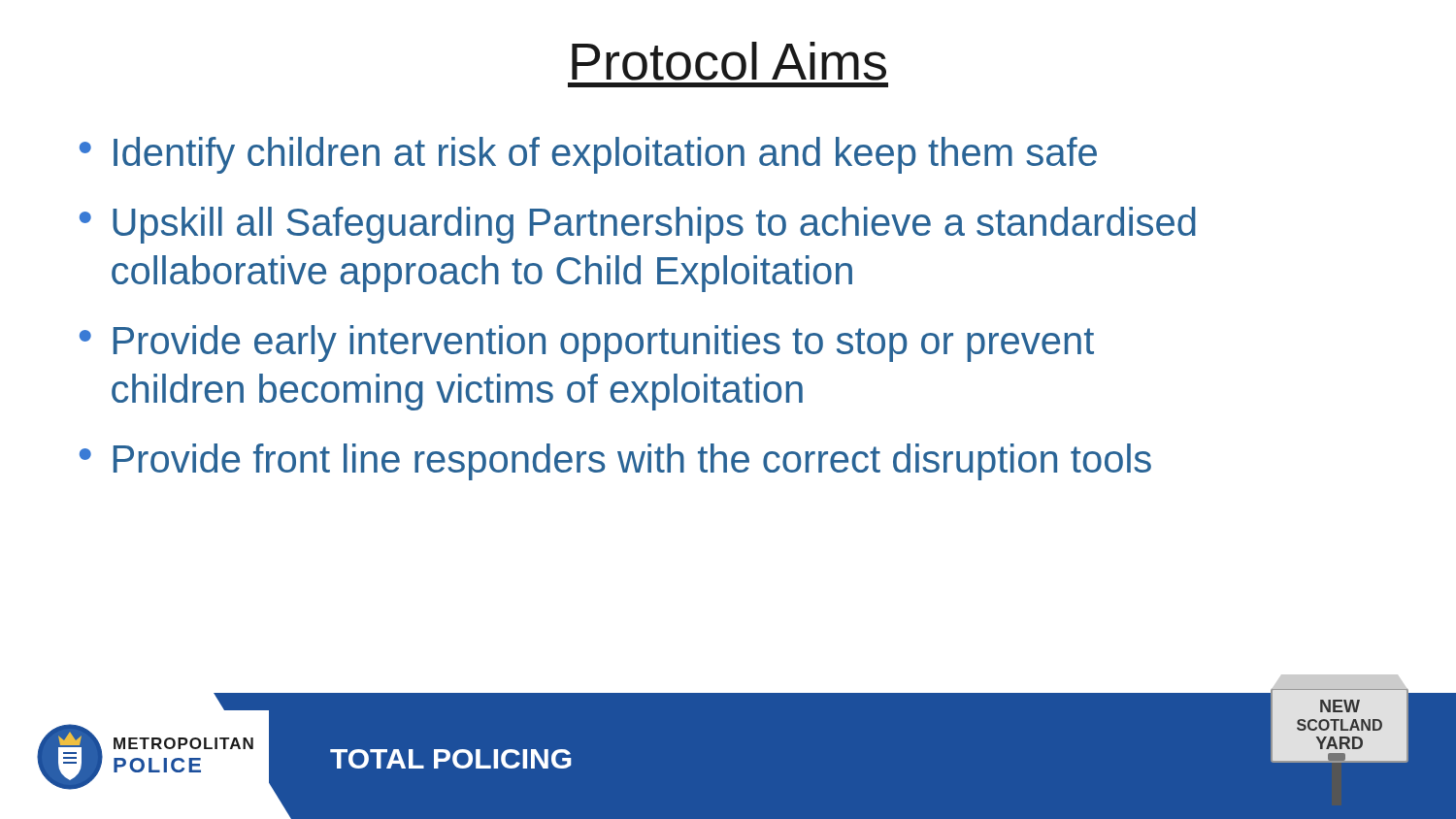Point to the block beginning "• Upskill all Safeguarding Partnerships"
This screenshot has height=819, width=1456.
click(638, 246)
